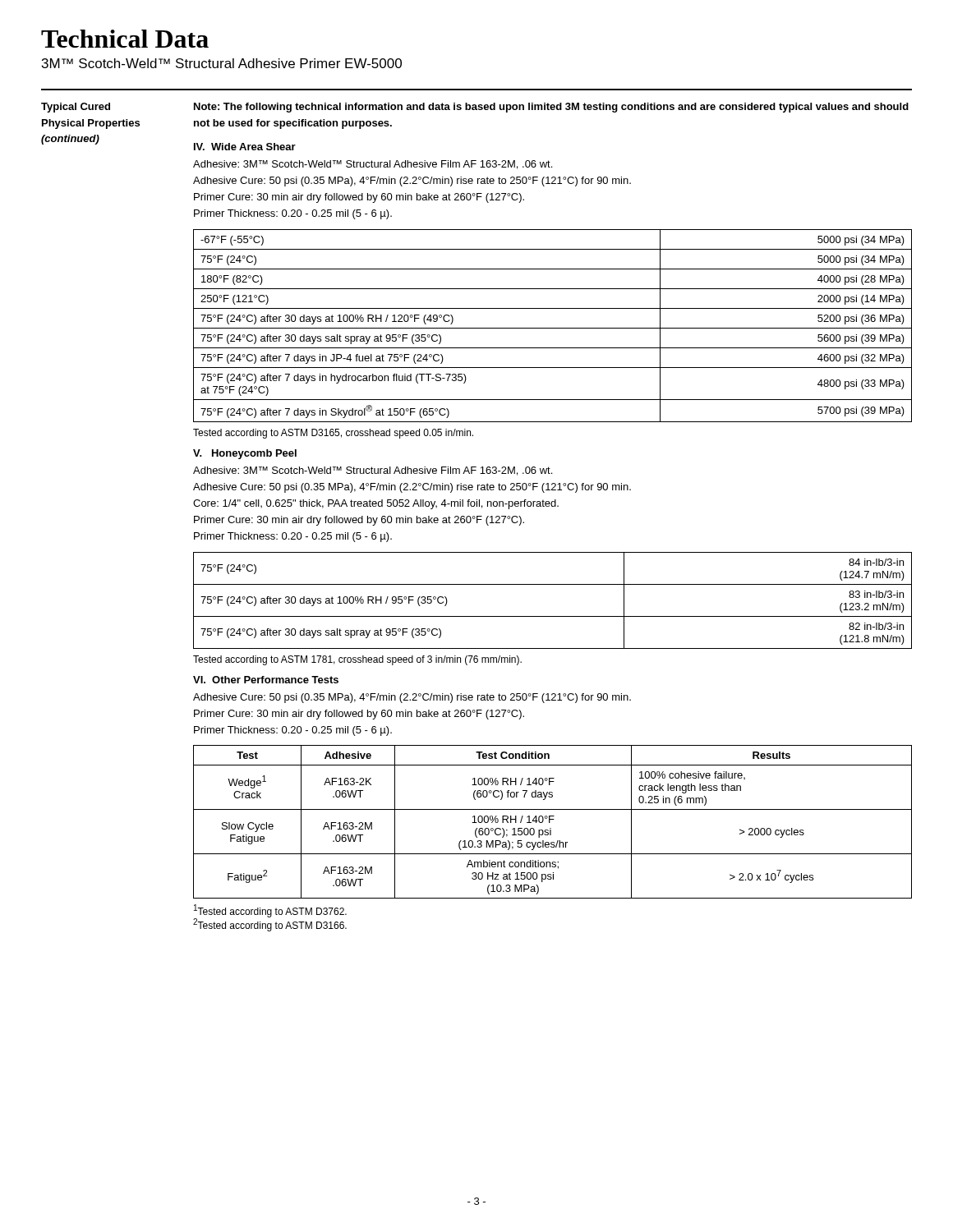Click on the text starting "Adhesive Cure: 50 psi"
Image resolution: width=953 pixels, height=1232 pixels.
412,713
